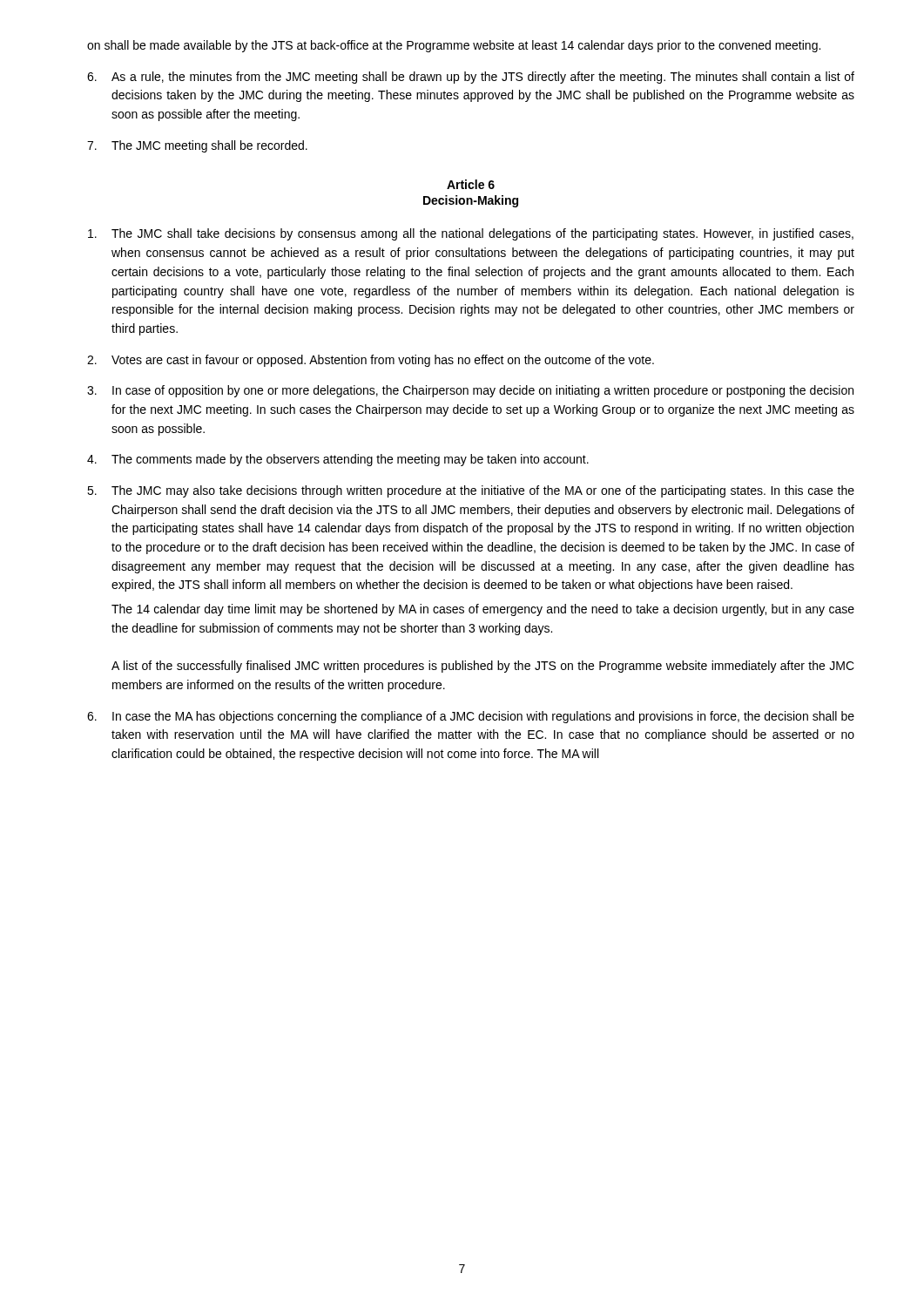Screen dimensions: 1307x924
Task: Locate the list item containing "2. Votes are cast in favour or"
Action: (x=471, y=360)
